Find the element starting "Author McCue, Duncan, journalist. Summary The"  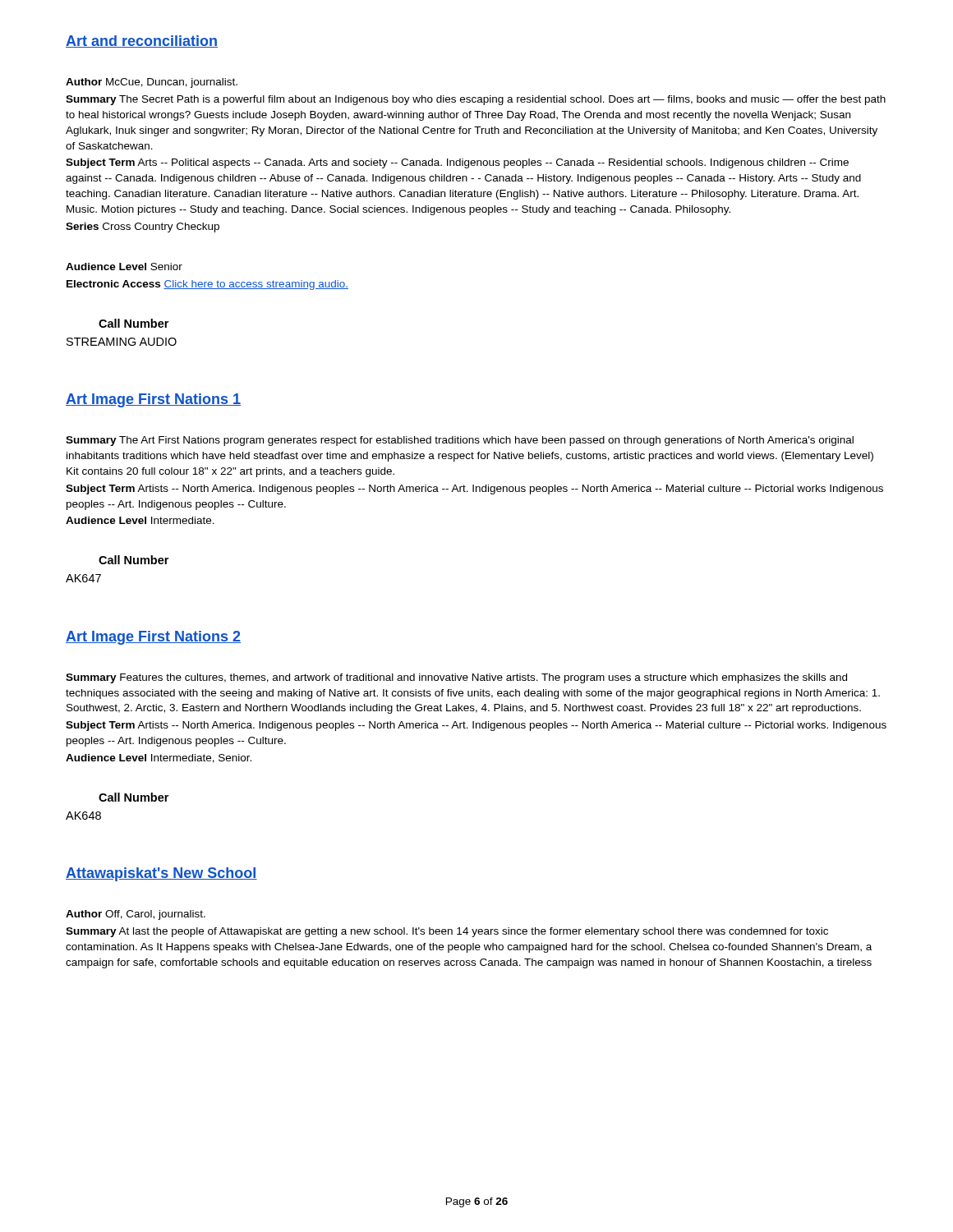click(x=476, y=155)
